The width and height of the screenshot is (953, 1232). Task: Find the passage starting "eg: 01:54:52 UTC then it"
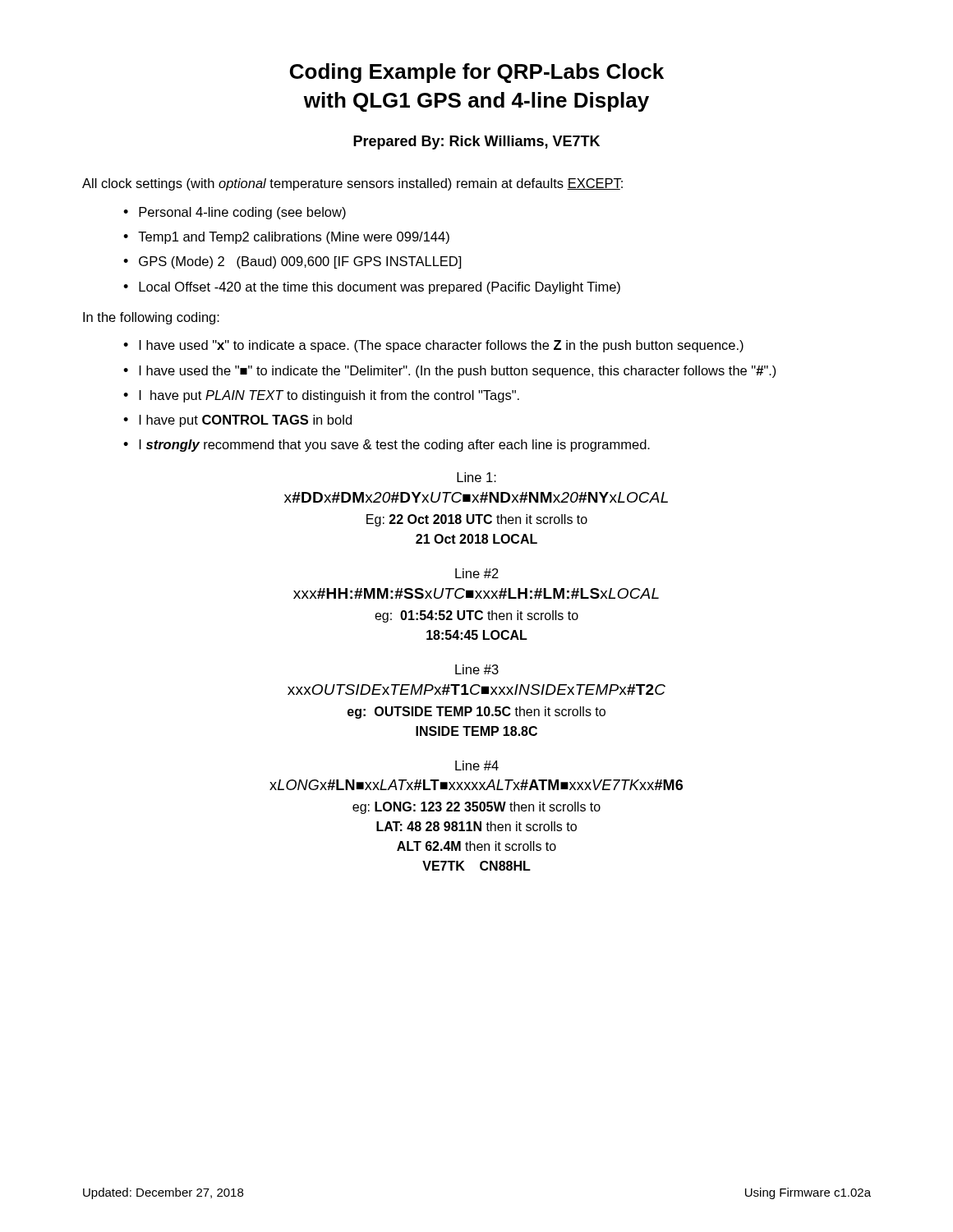click(476, 626)
